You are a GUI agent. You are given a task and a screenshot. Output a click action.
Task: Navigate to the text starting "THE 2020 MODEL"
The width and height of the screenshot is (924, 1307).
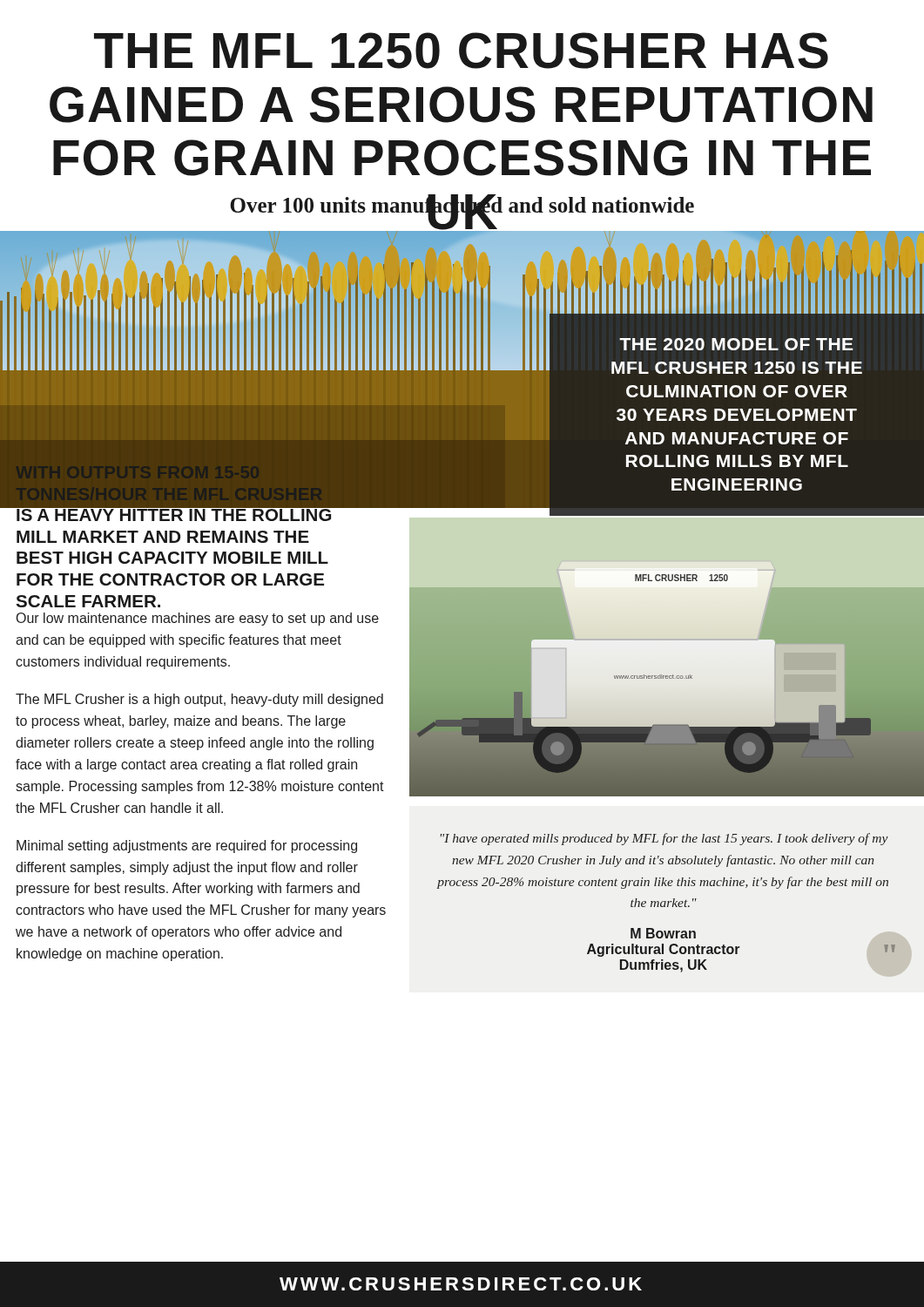point(737,415)
